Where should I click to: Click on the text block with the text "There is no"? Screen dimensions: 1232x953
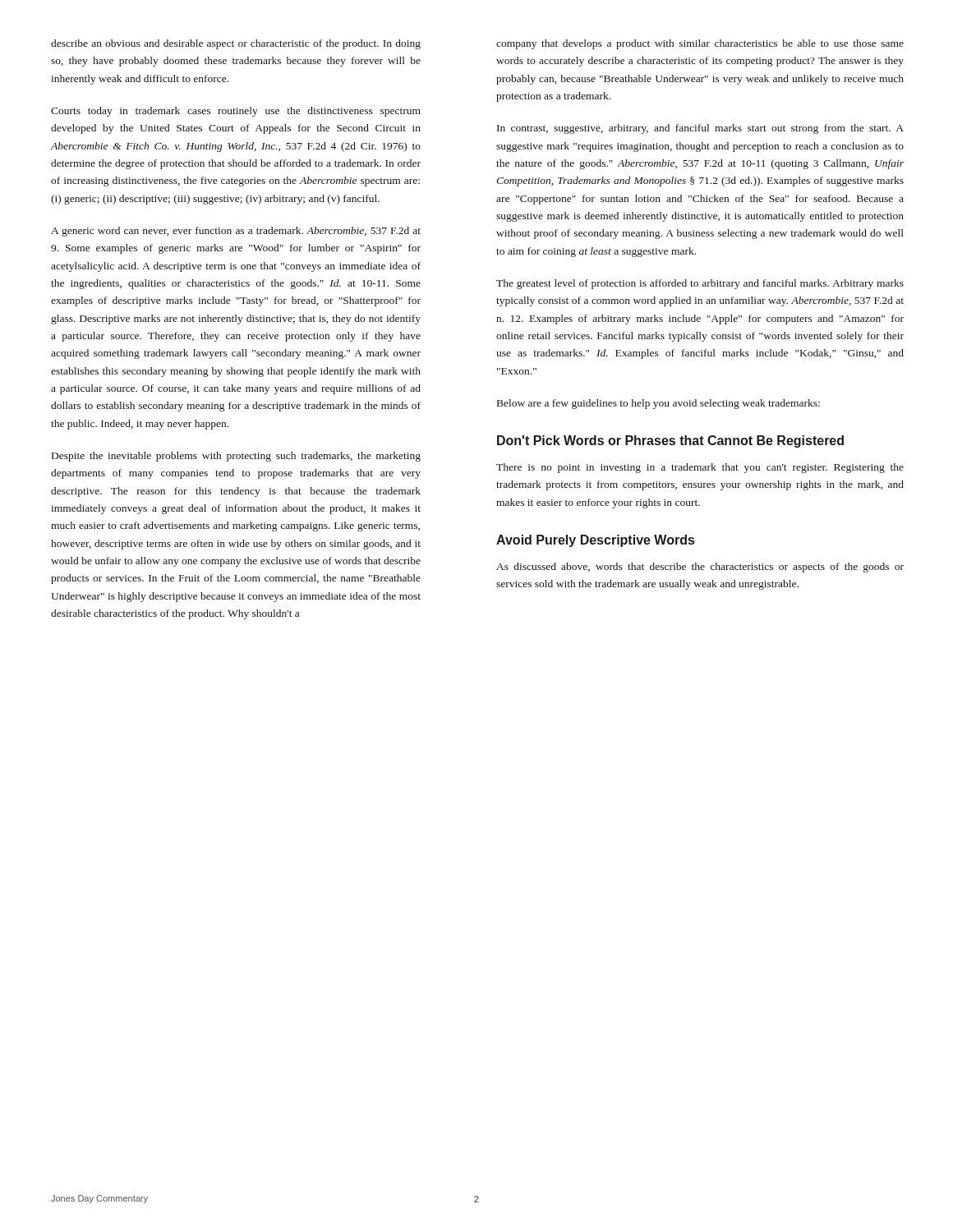point(700,484)
